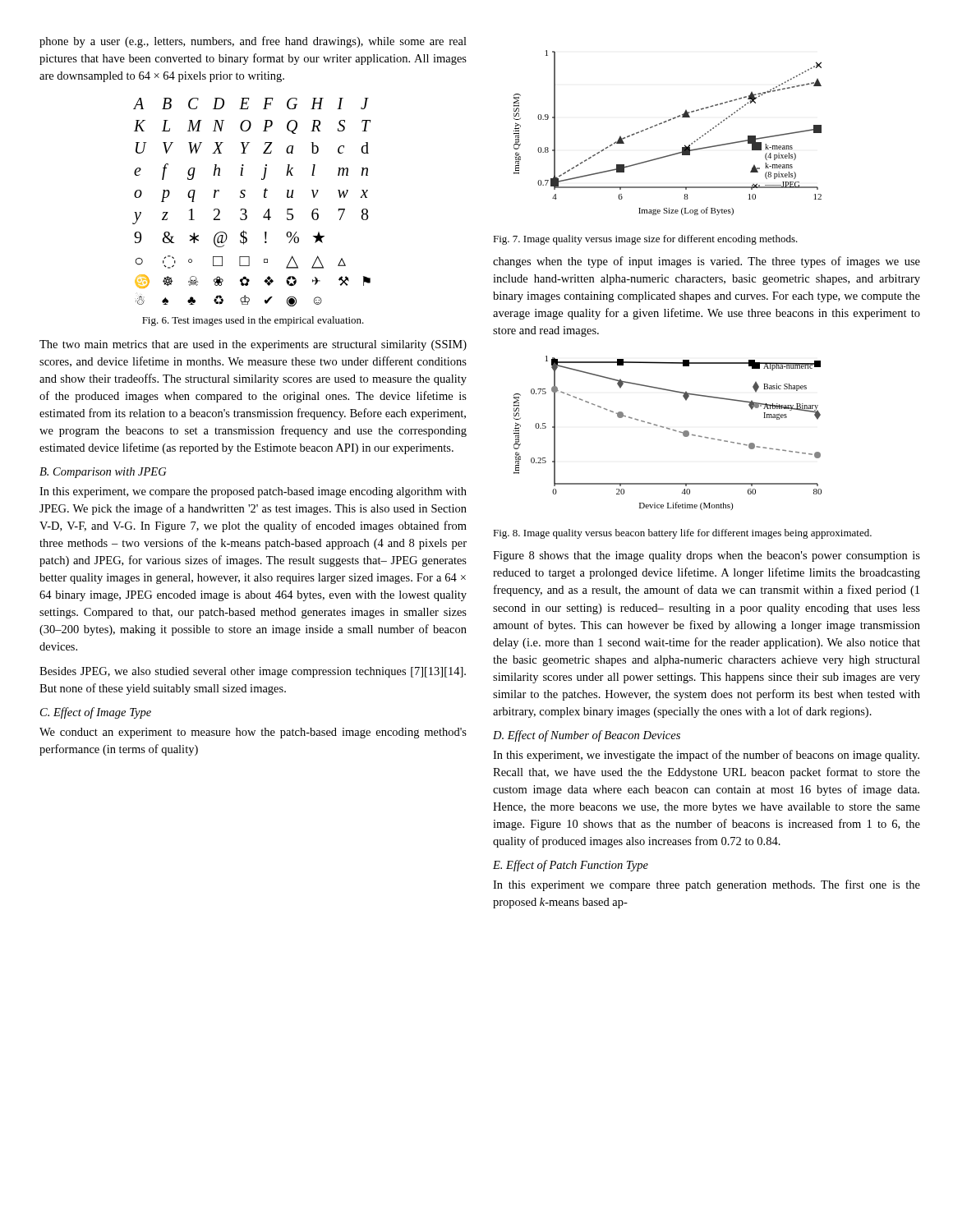Click on the text block starting "E. Effect of Patch Function Type"
This screenshot has width=953, height=1232.
[571, 865]
